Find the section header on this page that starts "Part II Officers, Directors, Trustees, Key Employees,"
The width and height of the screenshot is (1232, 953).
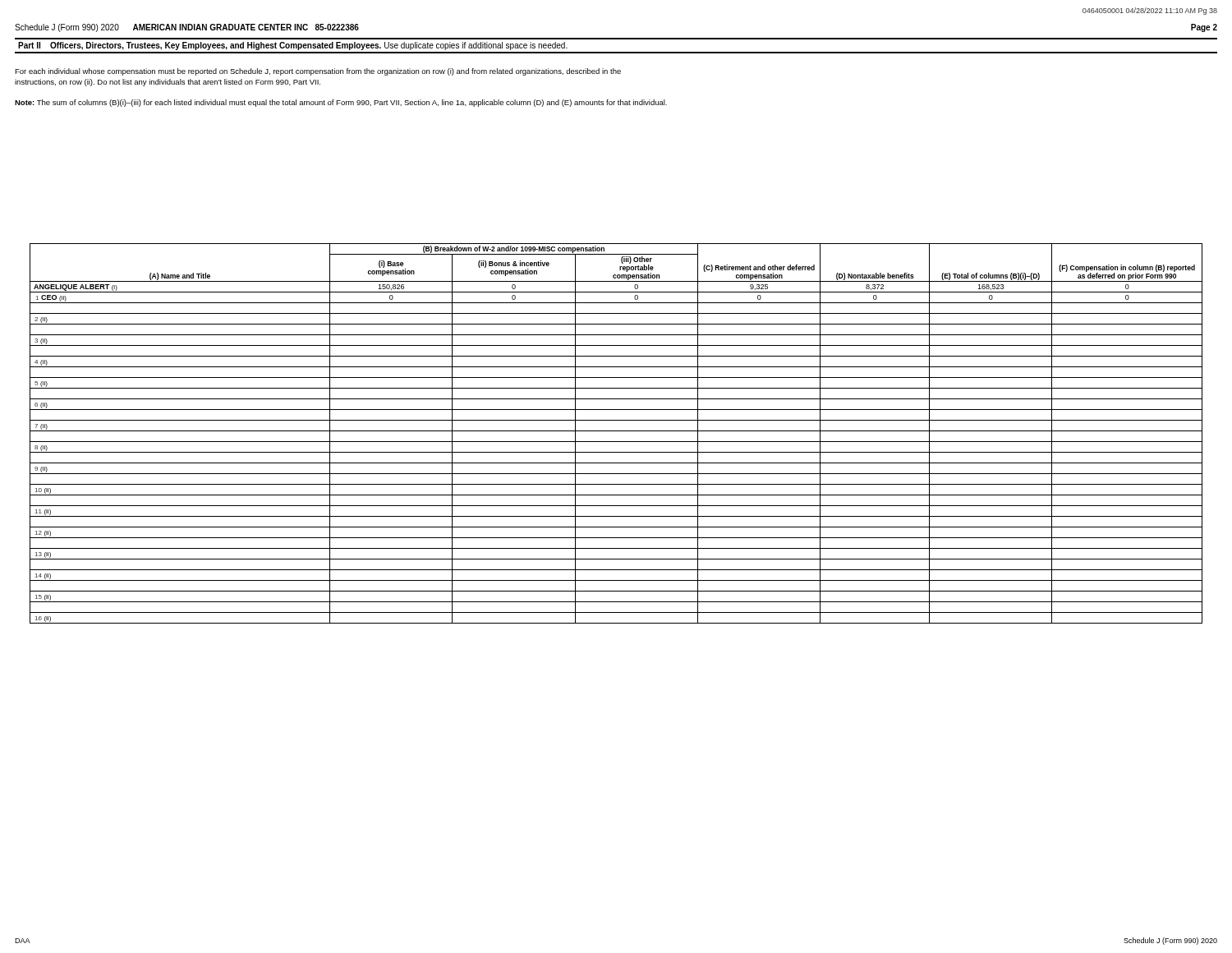tap(293, 46)
